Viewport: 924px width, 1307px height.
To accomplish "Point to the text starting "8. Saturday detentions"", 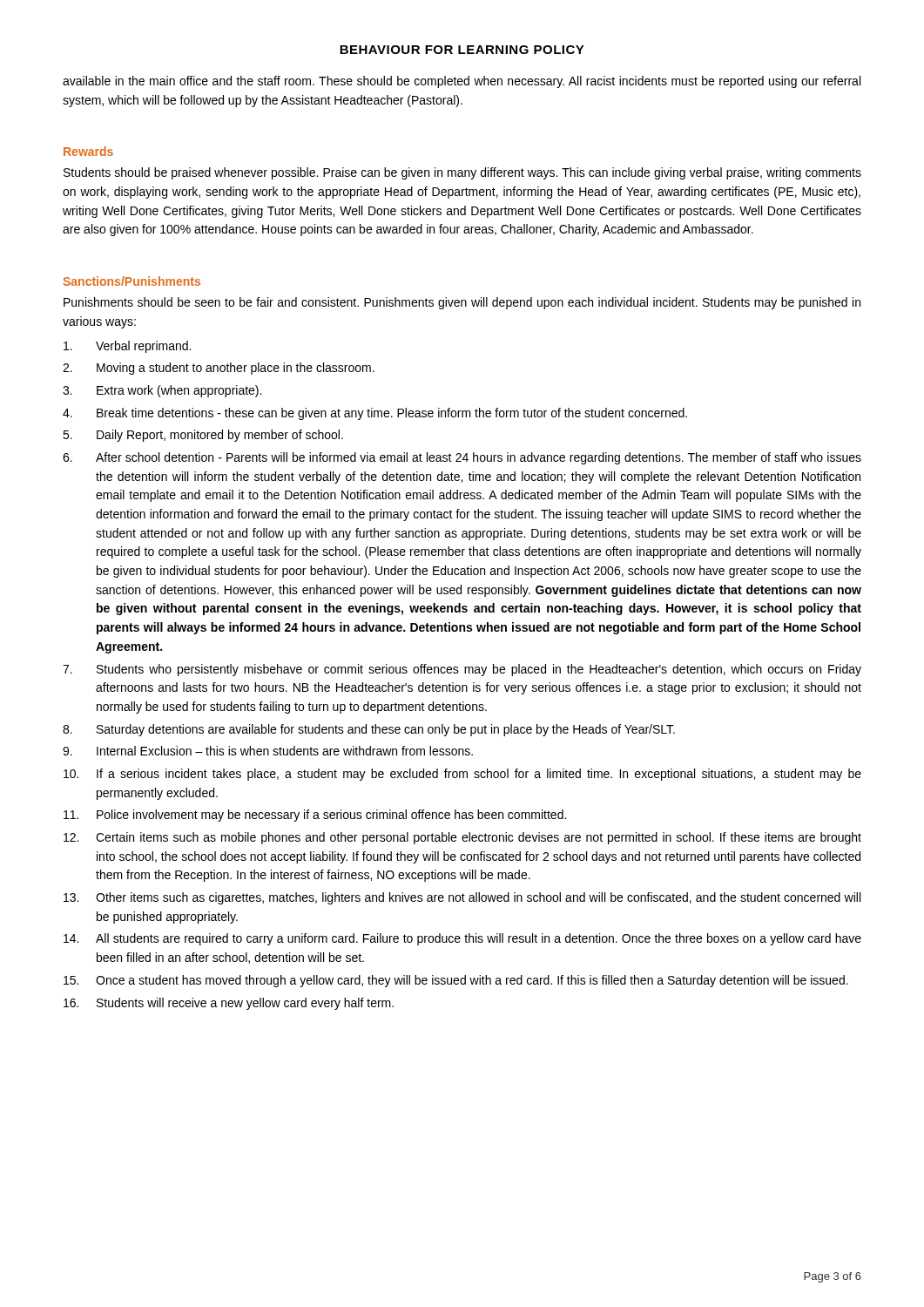I will 462,730.
